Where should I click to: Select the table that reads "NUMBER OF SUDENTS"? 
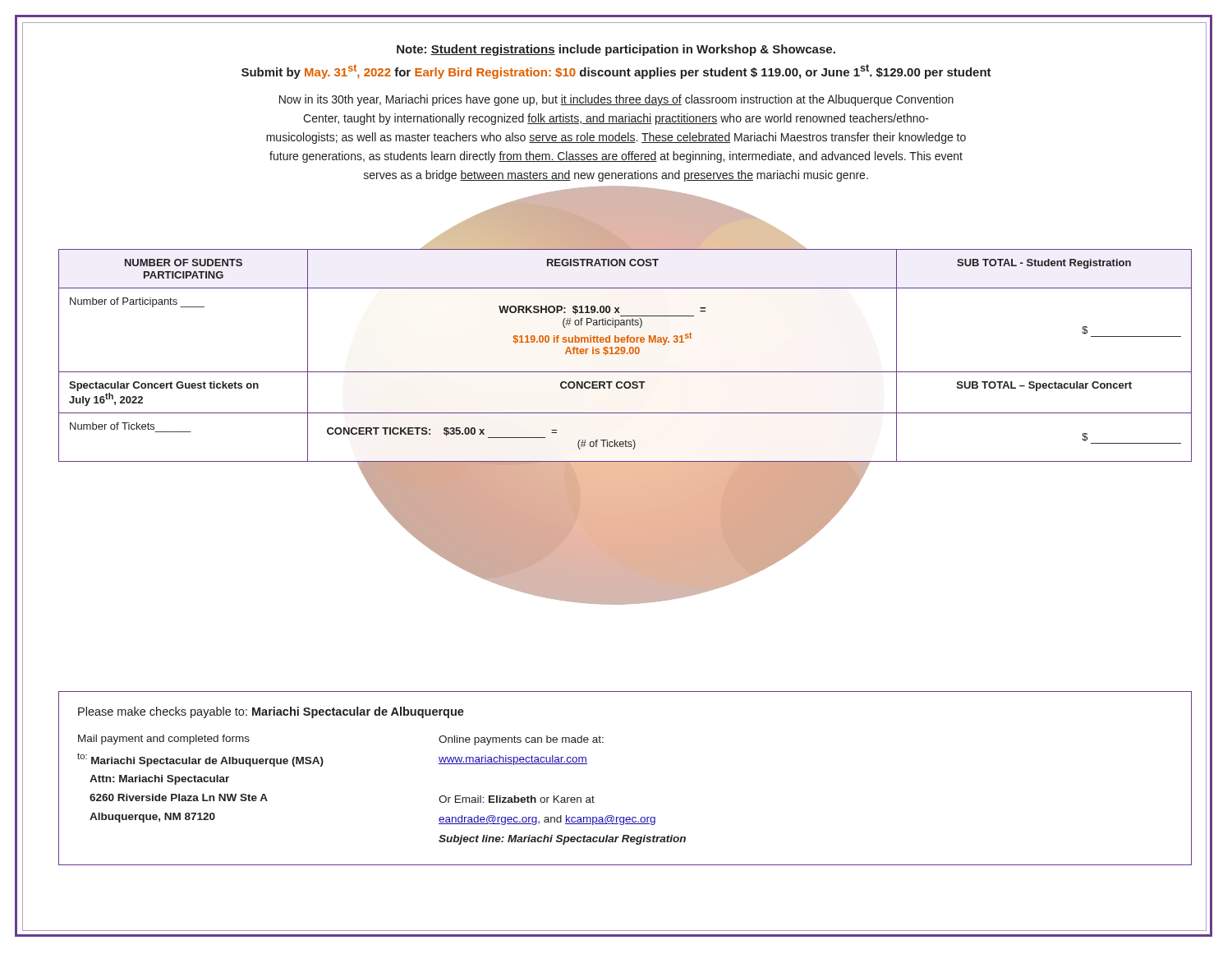point(625,356)
